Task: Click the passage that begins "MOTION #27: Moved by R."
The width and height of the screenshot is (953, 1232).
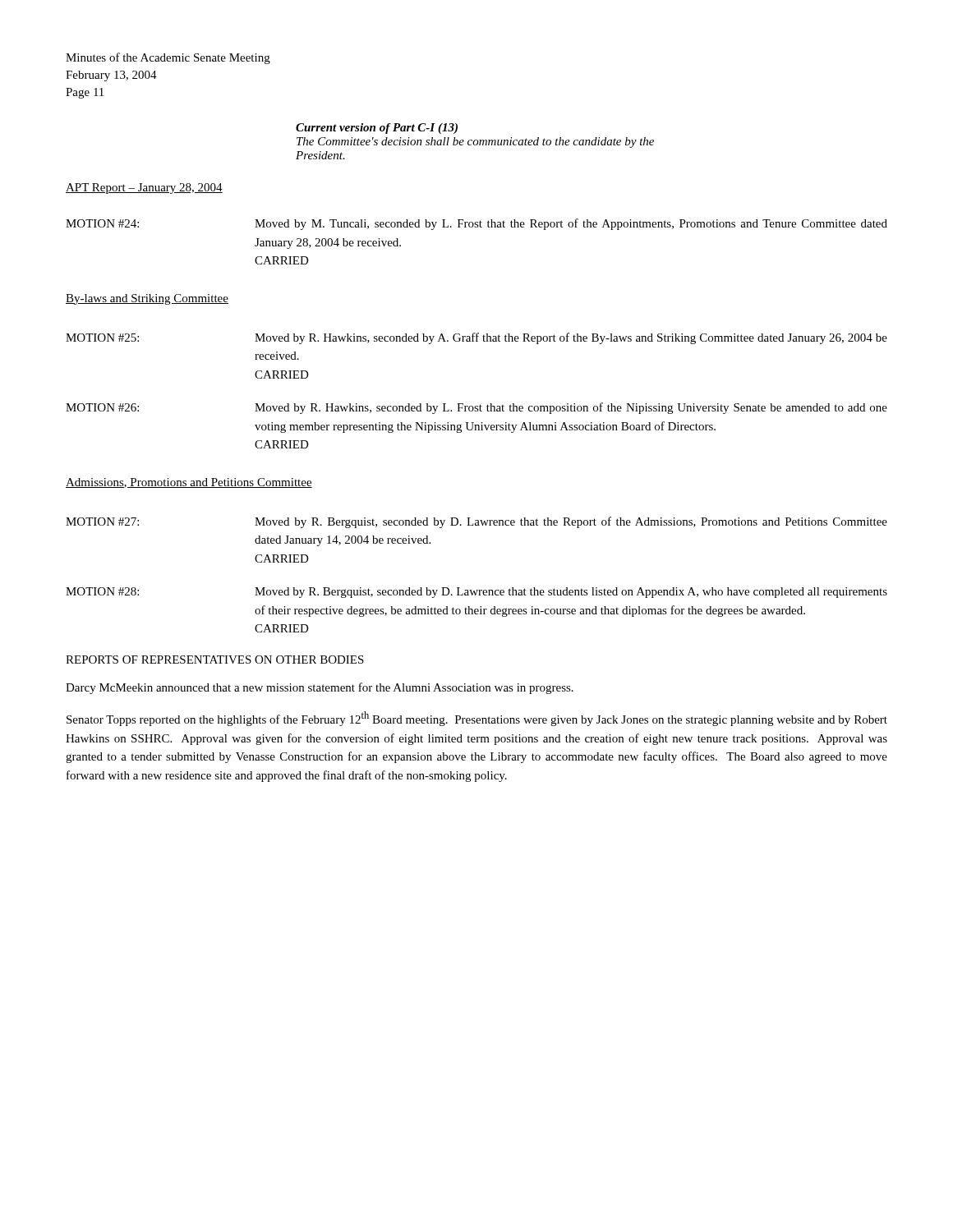Action: click(x=476, y=522)
